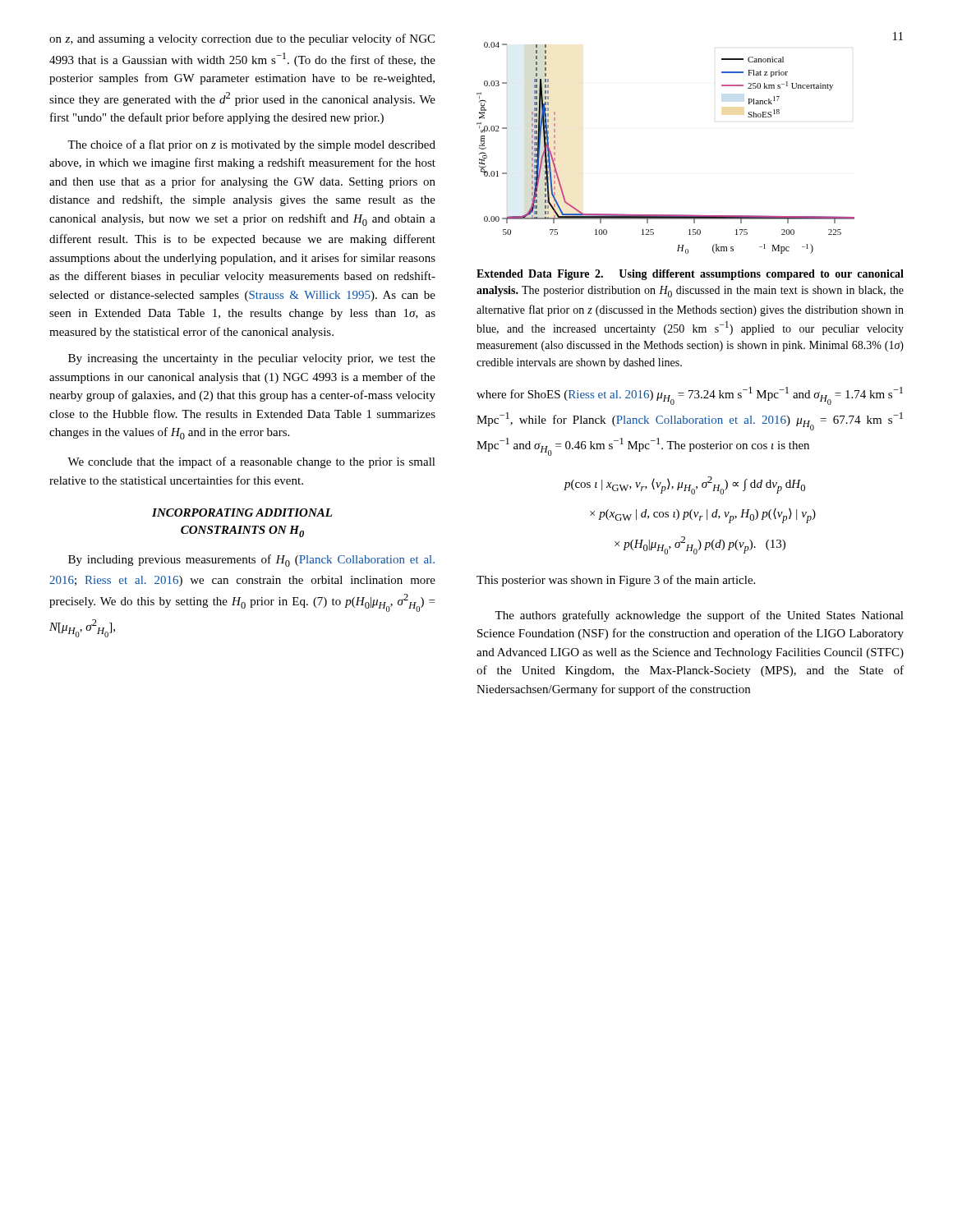Click on the text block that reads "on z, and assuming a velocity correction"
The height and width of the screenshot is (1232, 953).
(242, 78)
